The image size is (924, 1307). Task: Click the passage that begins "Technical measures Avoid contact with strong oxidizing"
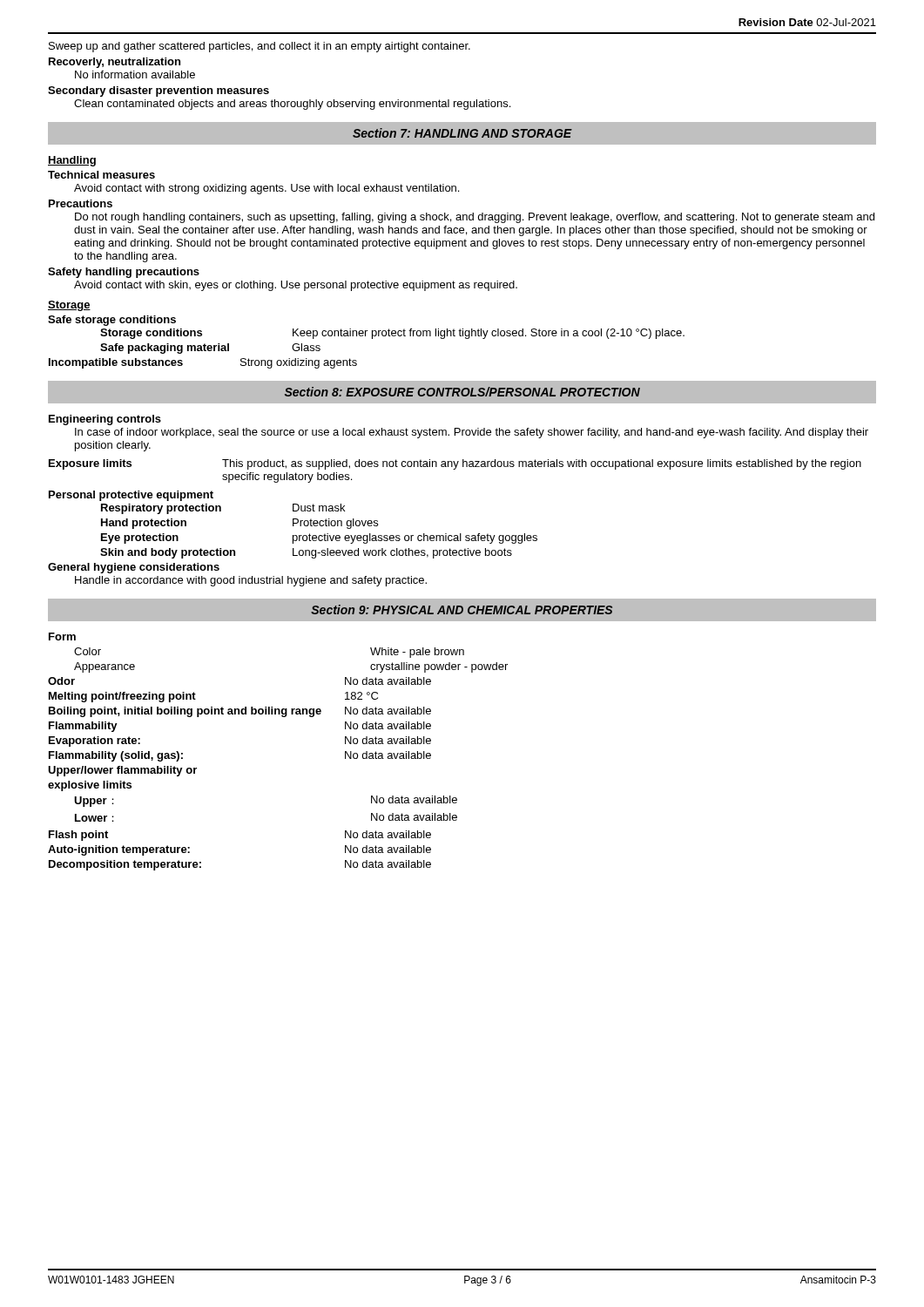[462, 181]
